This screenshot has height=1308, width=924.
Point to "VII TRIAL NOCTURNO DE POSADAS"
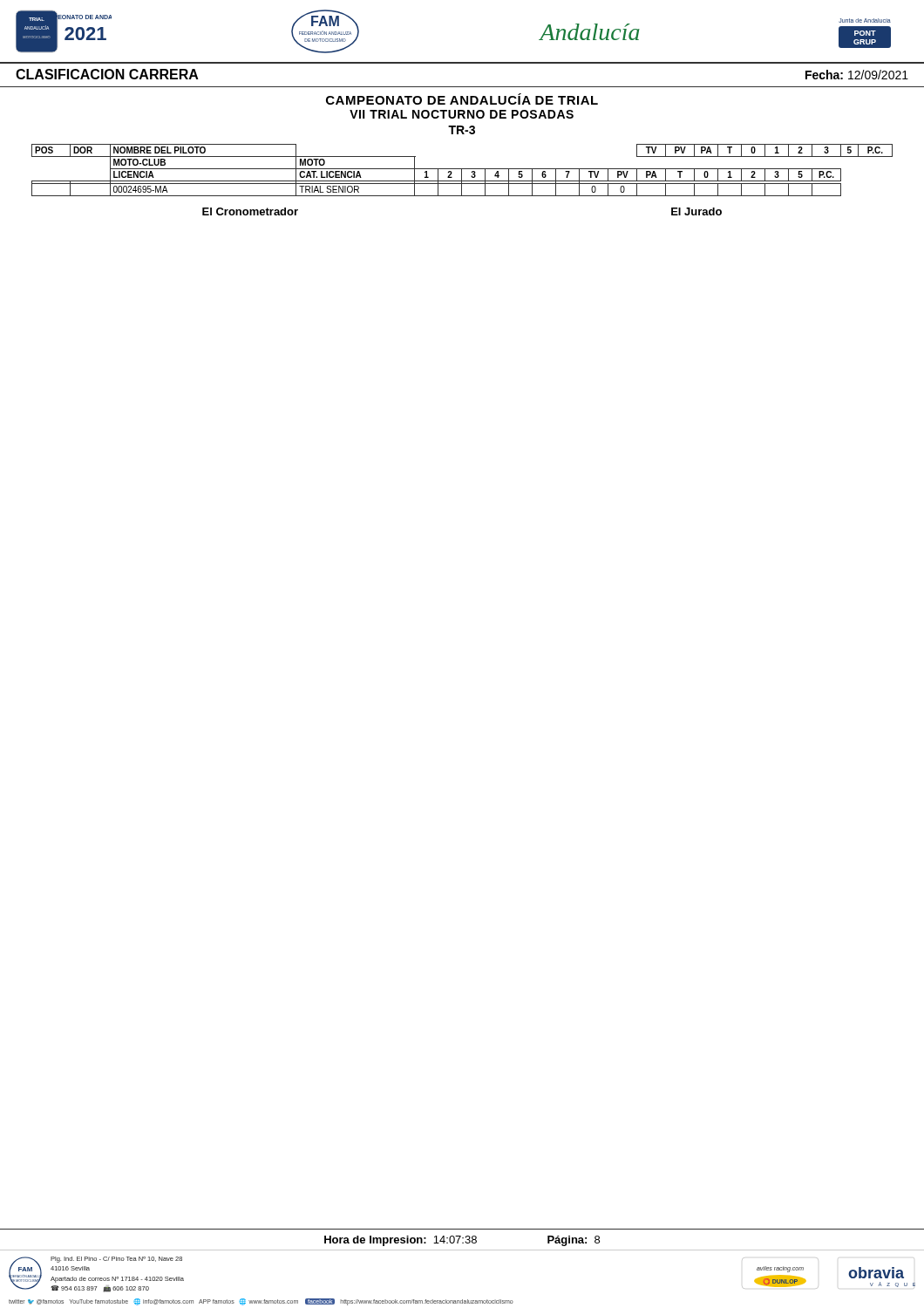pyautogui.click(x=462, y=114)
